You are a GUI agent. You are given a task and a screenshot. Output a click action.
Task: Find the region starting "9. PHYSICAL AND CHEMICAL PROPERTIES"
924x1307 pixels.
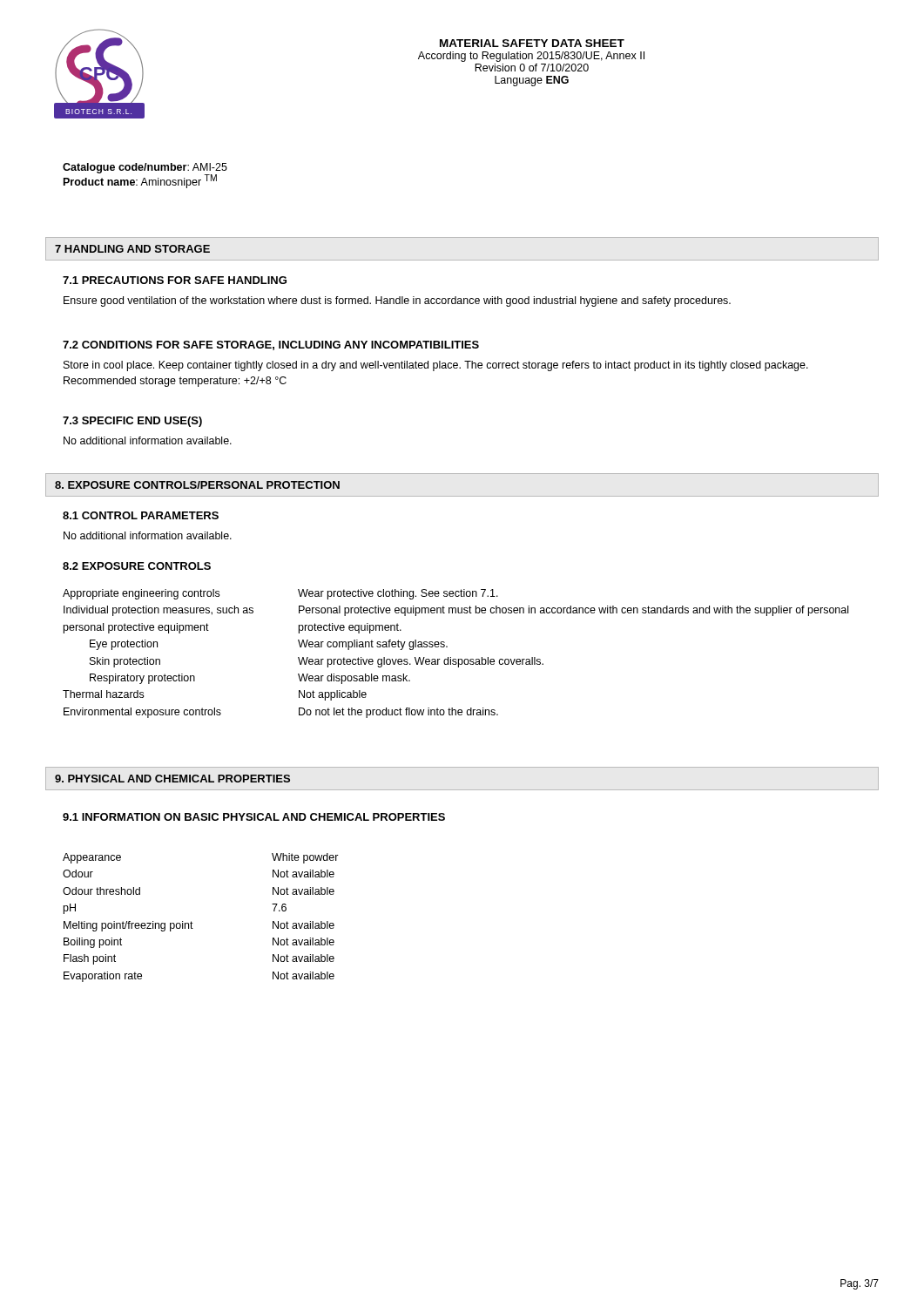coord(173,779)
